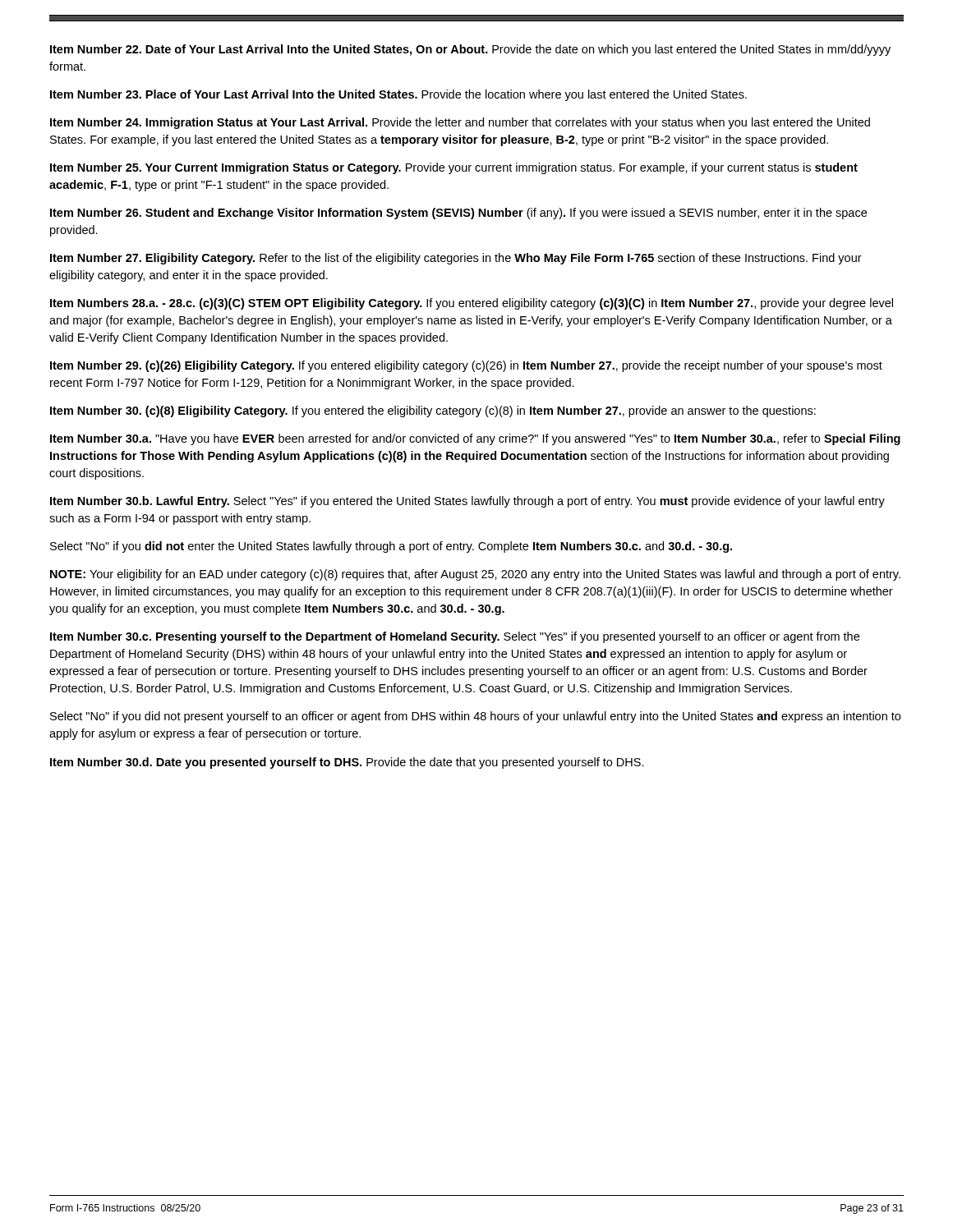Locate the text block that reads "Item Number 30.c. Presenting yourself"
This screenshot has height=1232, width=953.
(458, 663)
